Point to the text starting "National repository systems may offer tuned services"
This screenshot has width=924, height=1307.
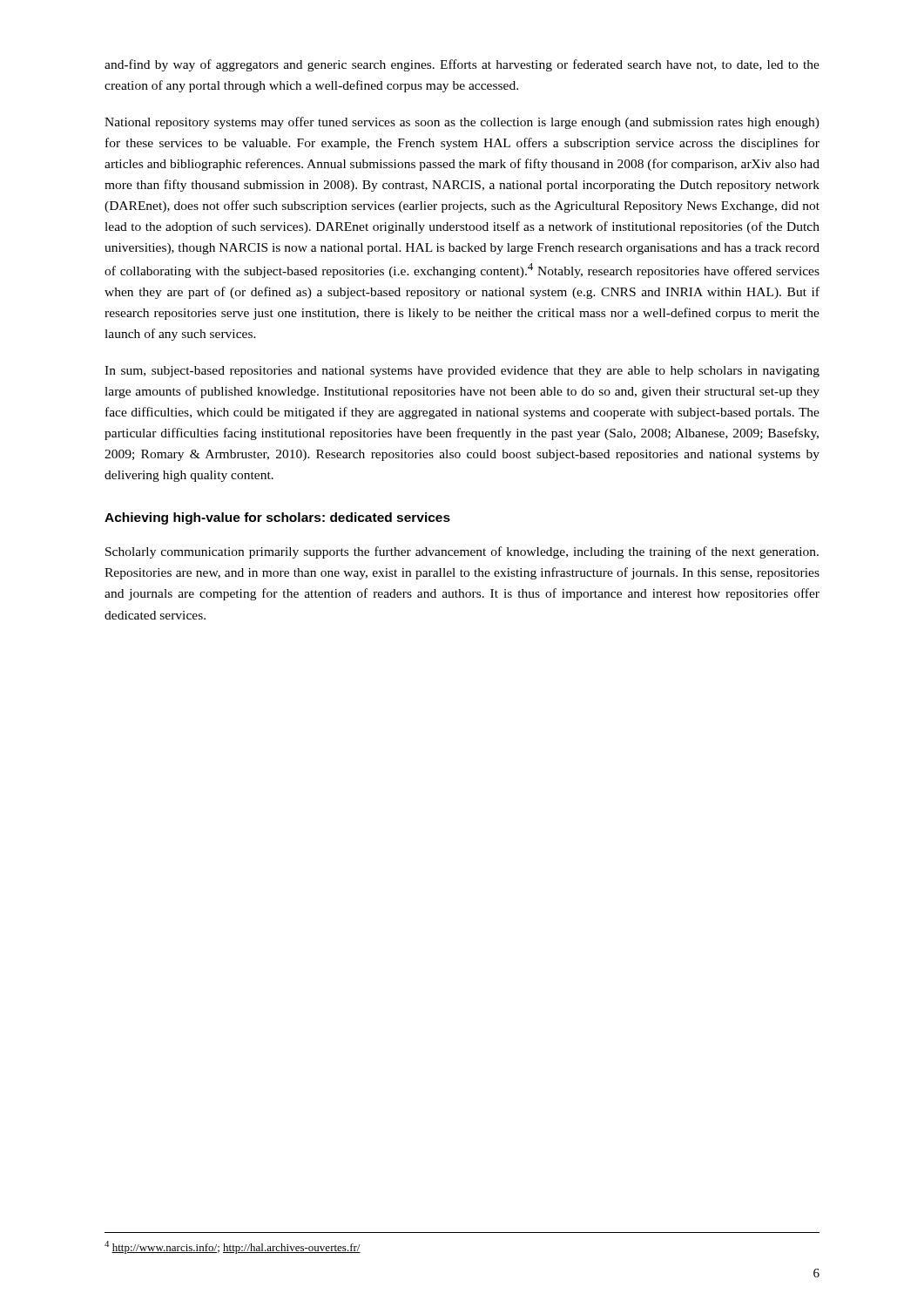pos(462,228)
